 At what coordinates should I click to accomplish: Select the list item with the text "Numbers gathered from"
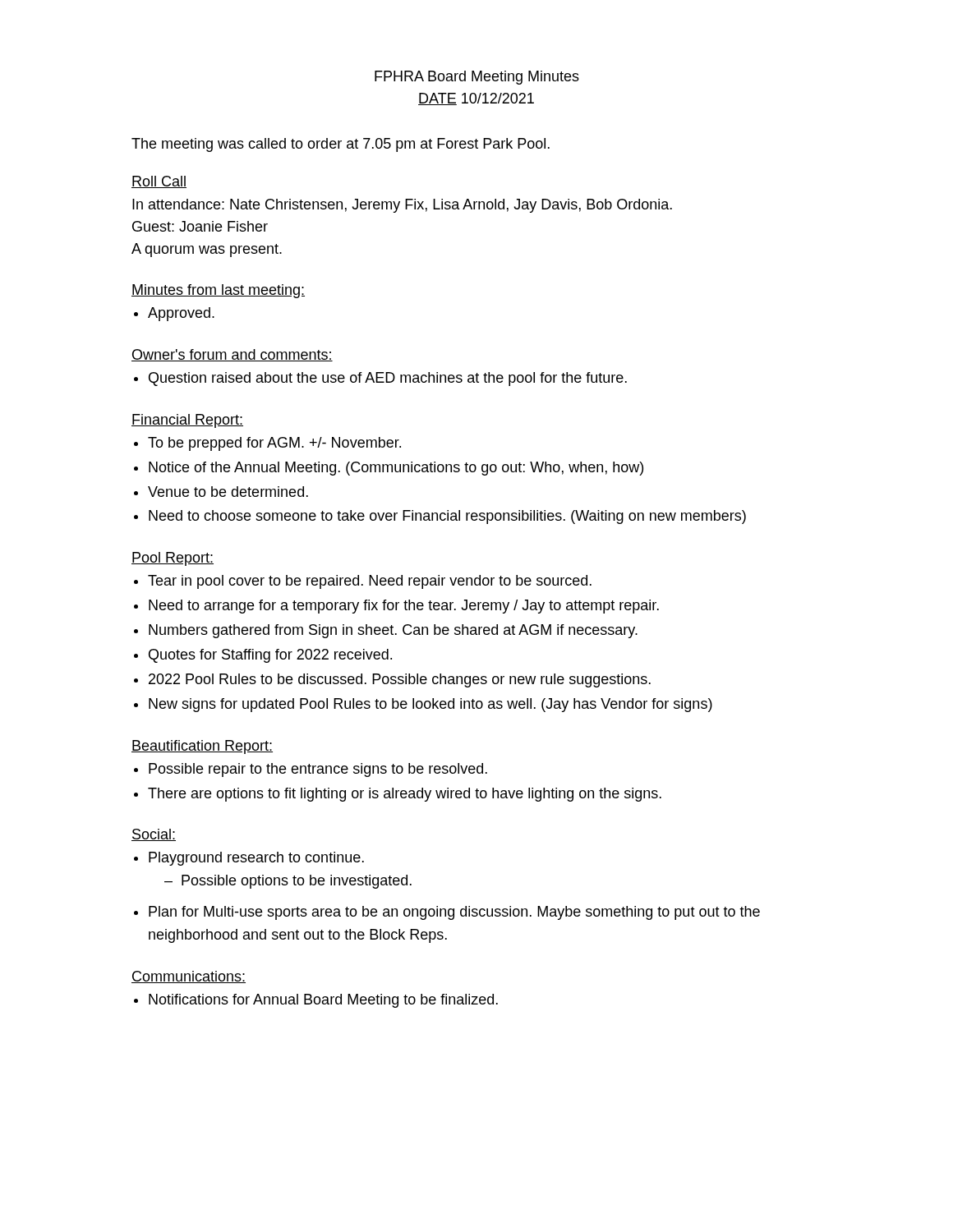pos(393,630)
